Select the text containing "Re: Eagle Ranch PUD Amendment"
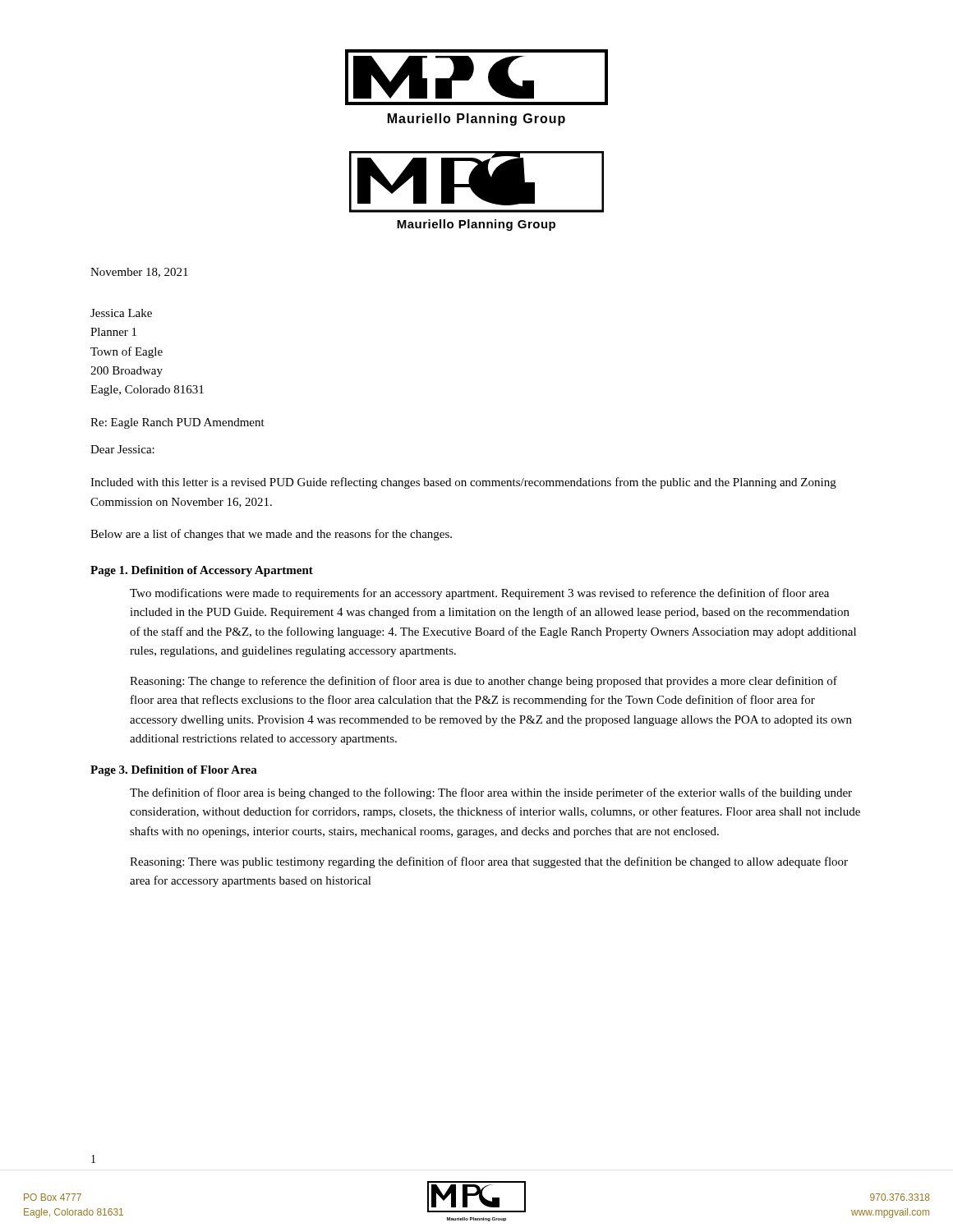 [177, 422]
